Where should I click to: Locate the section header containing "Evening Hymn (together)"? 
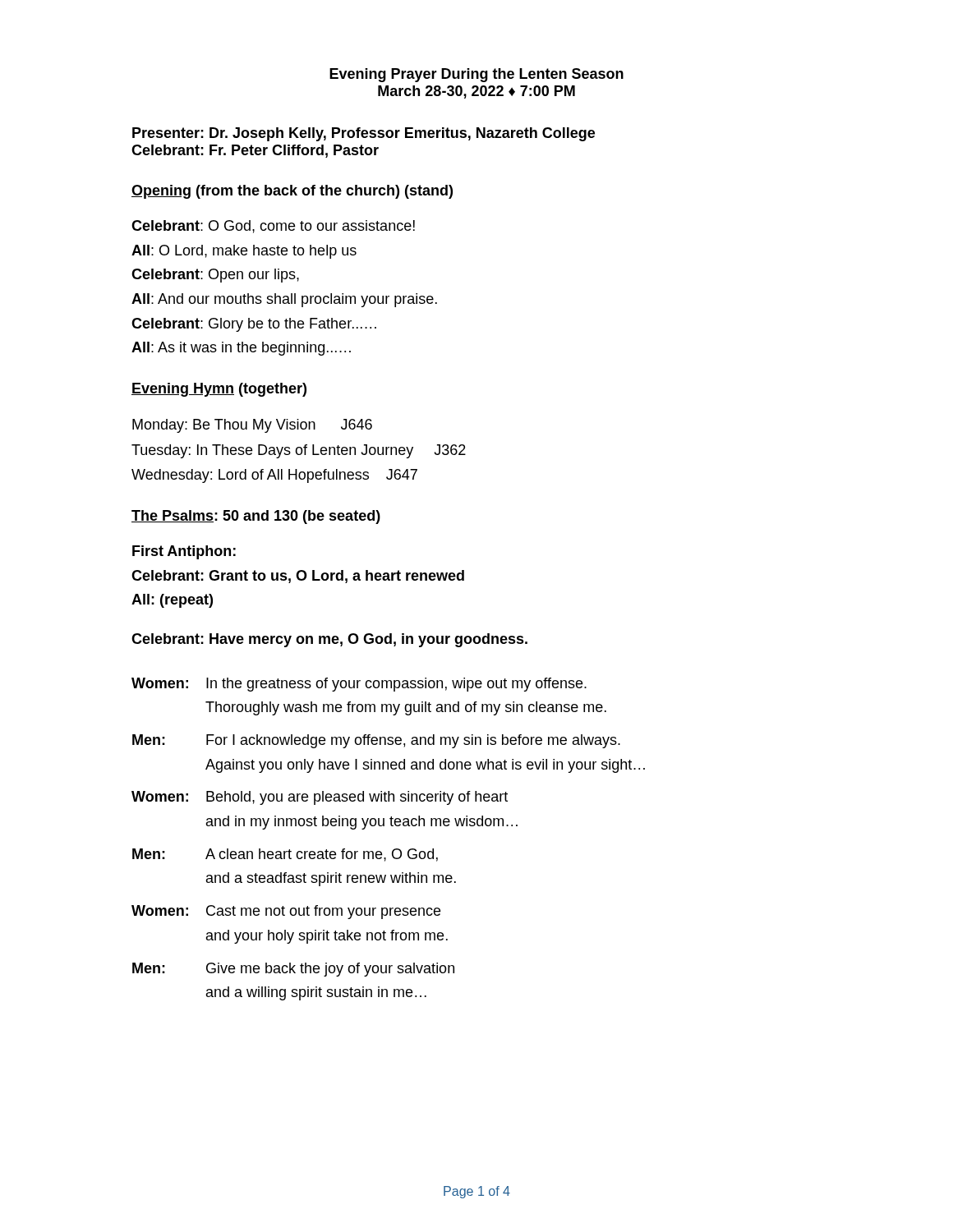pyautogui.click(x=219, y=389)
